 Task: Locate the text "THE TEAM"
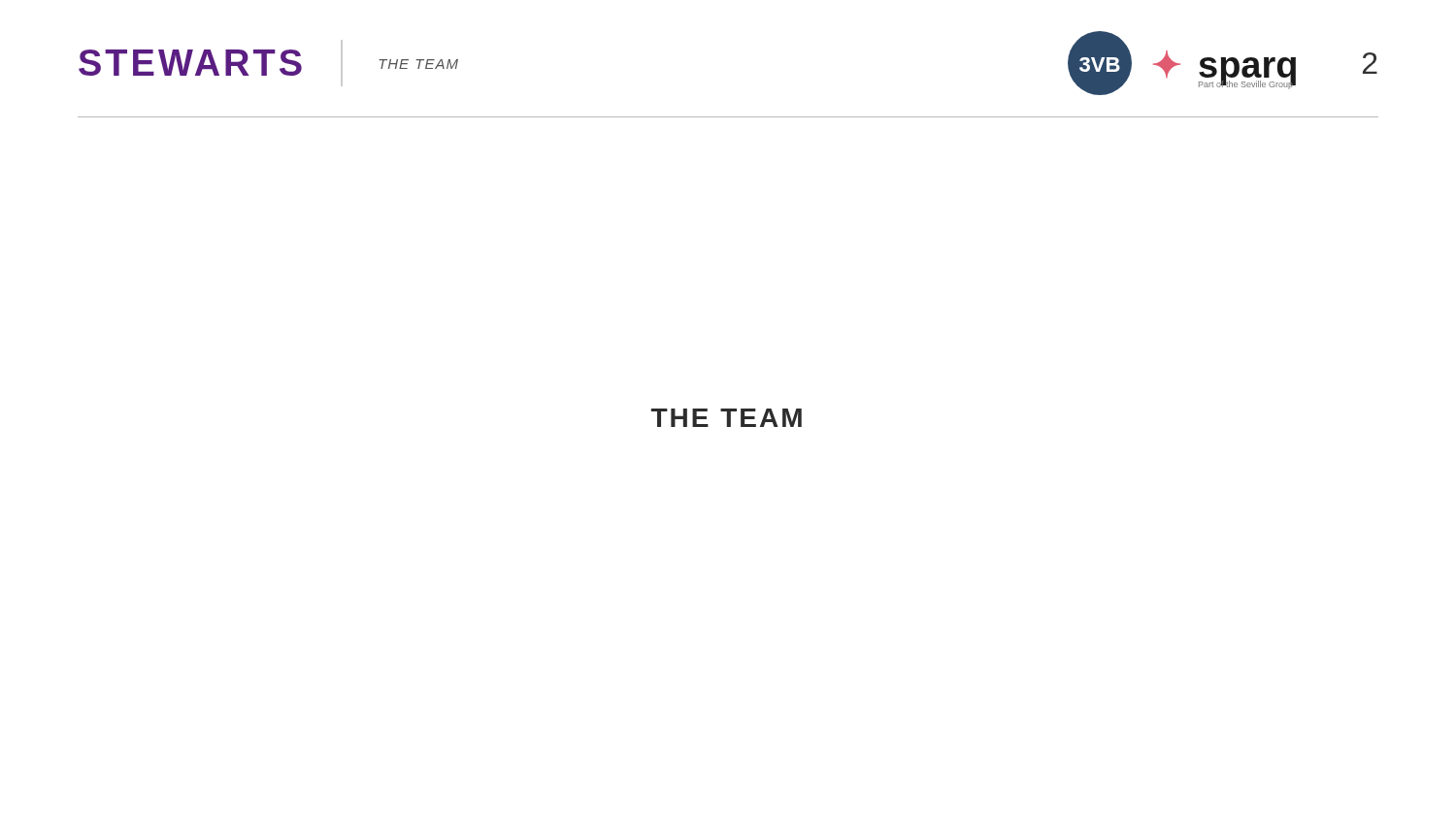[728, 418]
